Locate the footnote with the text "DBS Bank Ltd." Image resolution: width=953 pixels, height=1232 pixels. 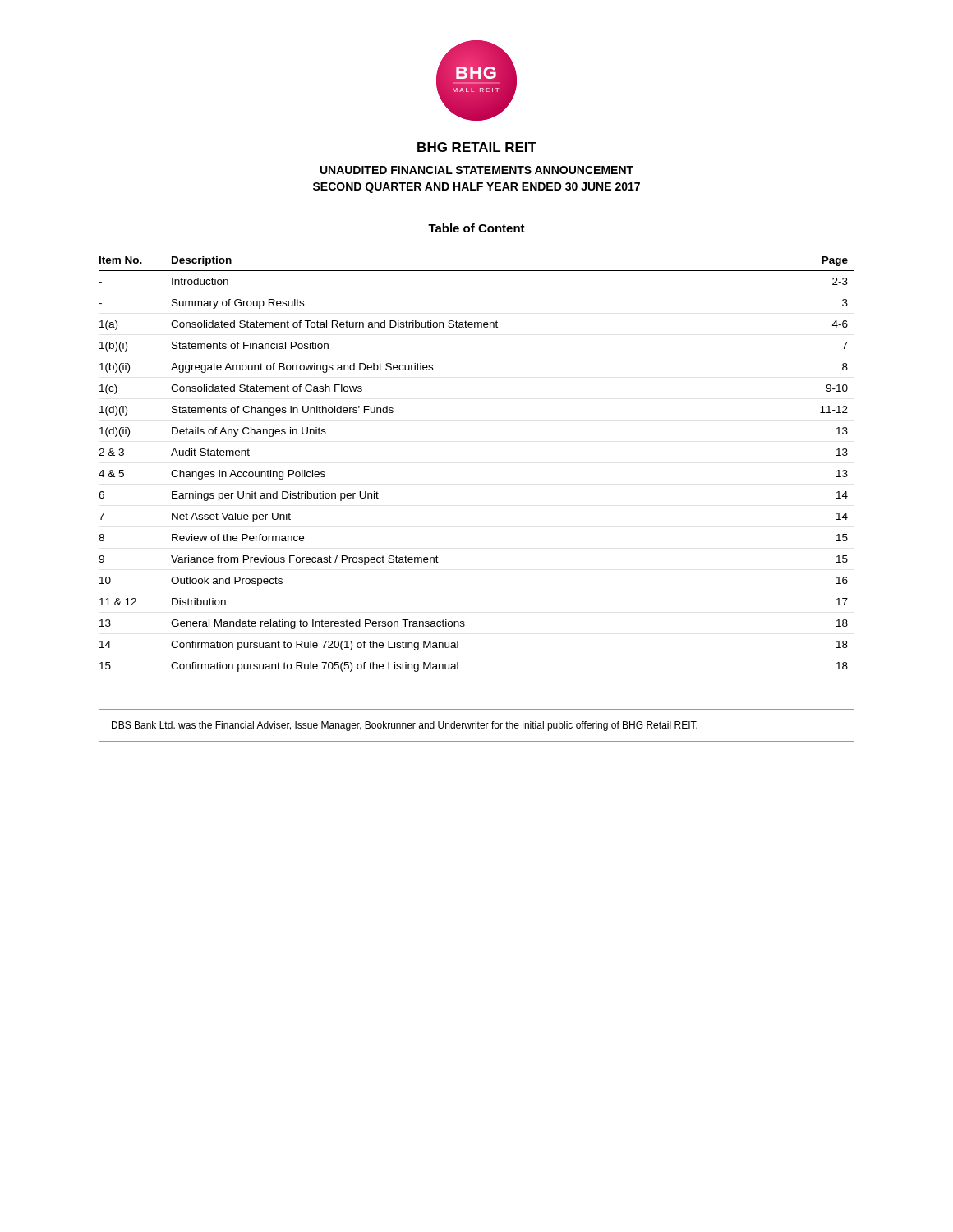coord(405,725)
